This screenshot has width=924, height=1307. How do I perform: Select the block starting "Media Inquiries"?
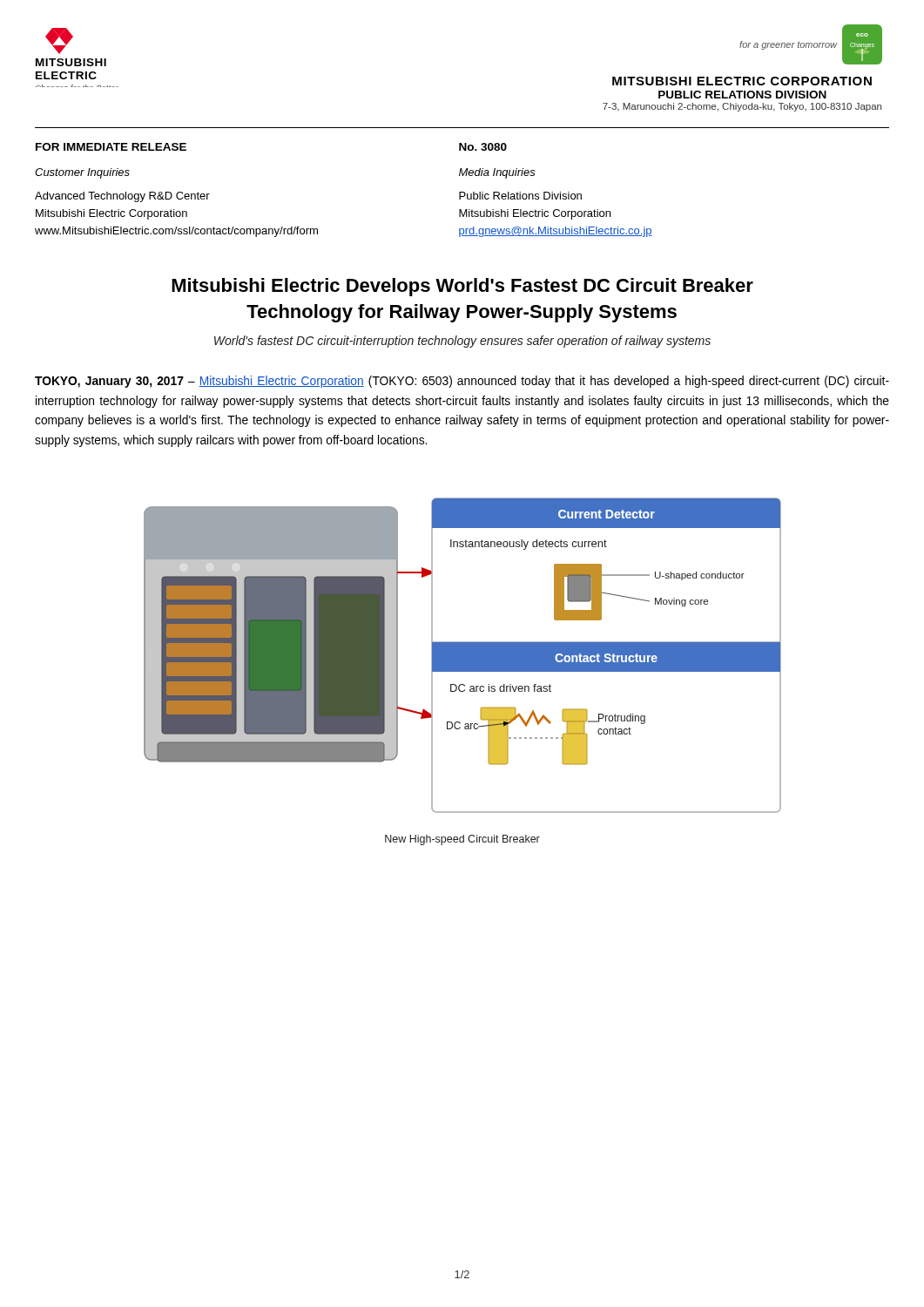tap(497, 172)
